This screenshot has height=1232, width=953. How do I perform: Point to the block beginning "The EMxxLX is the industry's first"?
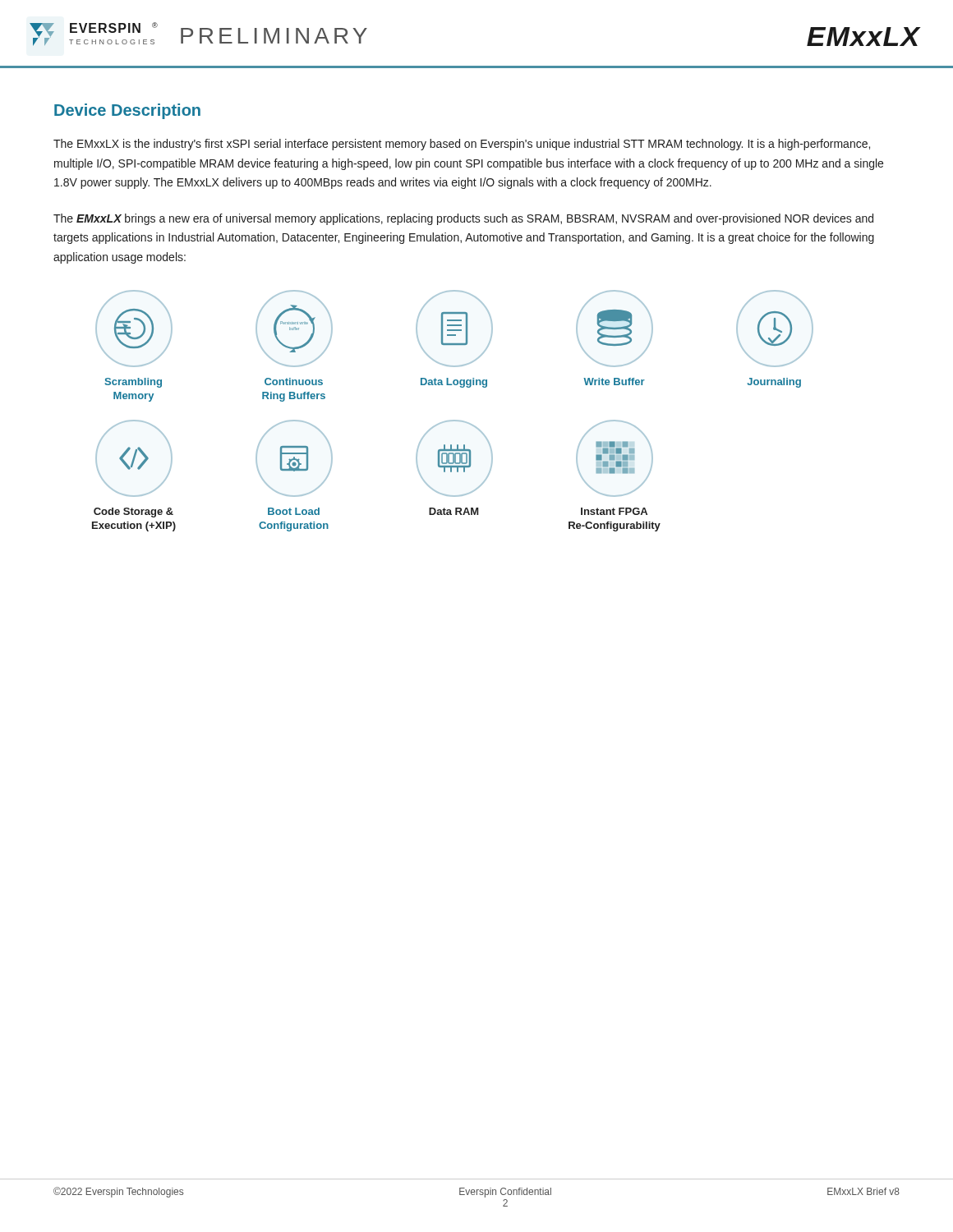[469, 163]
